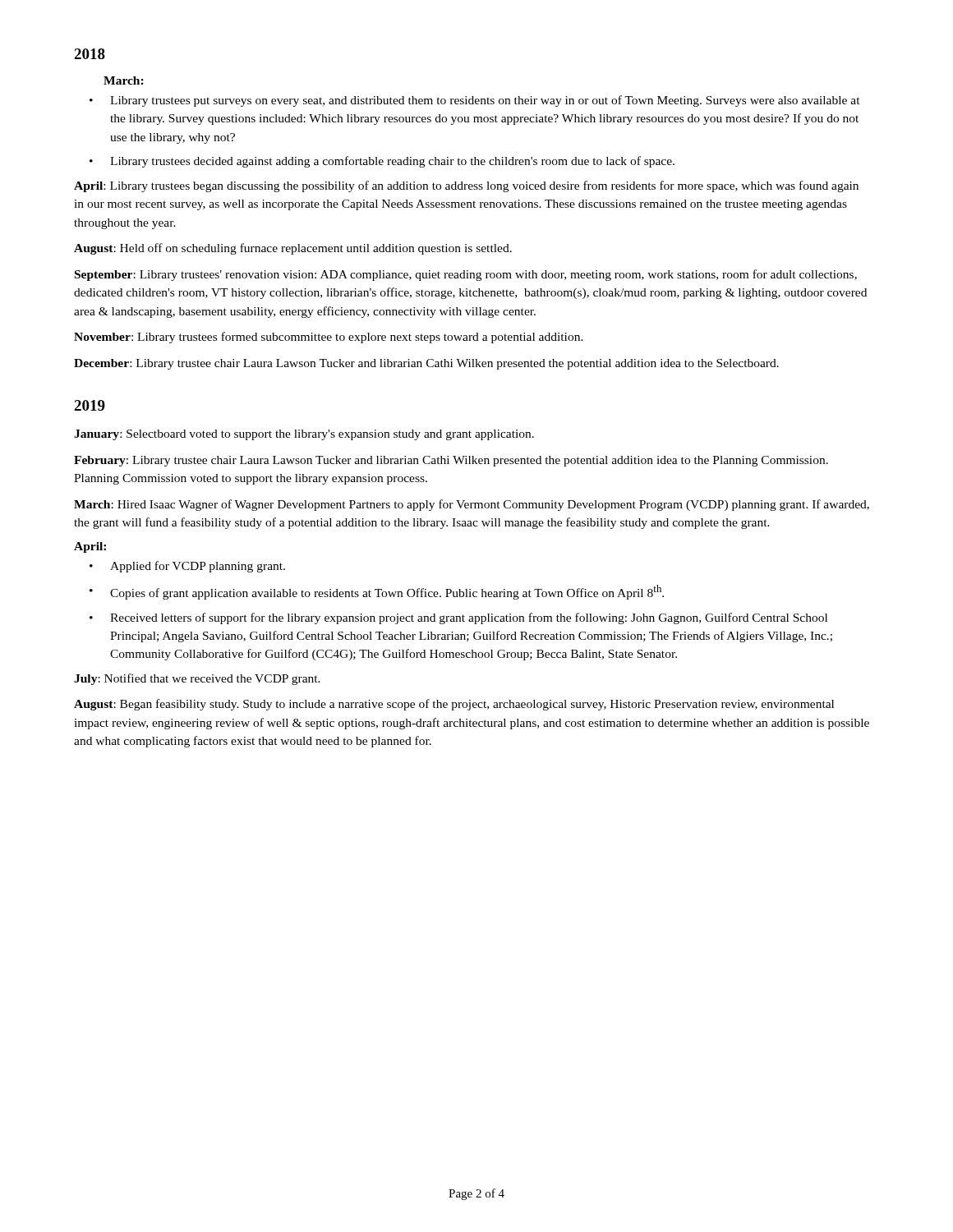
Task: Click the passage that begins "• Received letters of"
Action: [x=480, y=636]
